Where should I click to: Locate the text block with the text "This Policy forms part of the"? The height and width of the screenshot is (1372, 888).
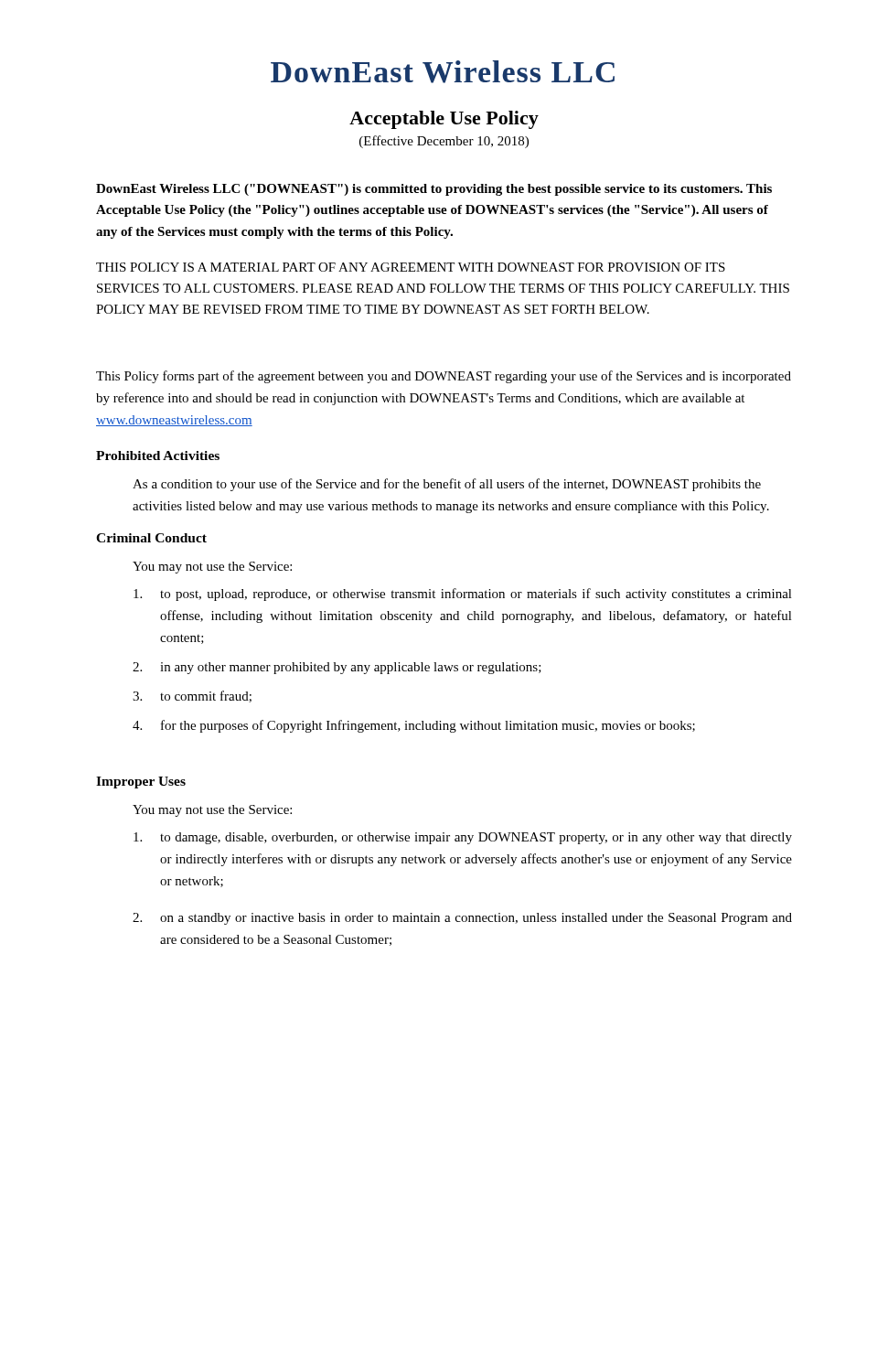coord(444,397)
